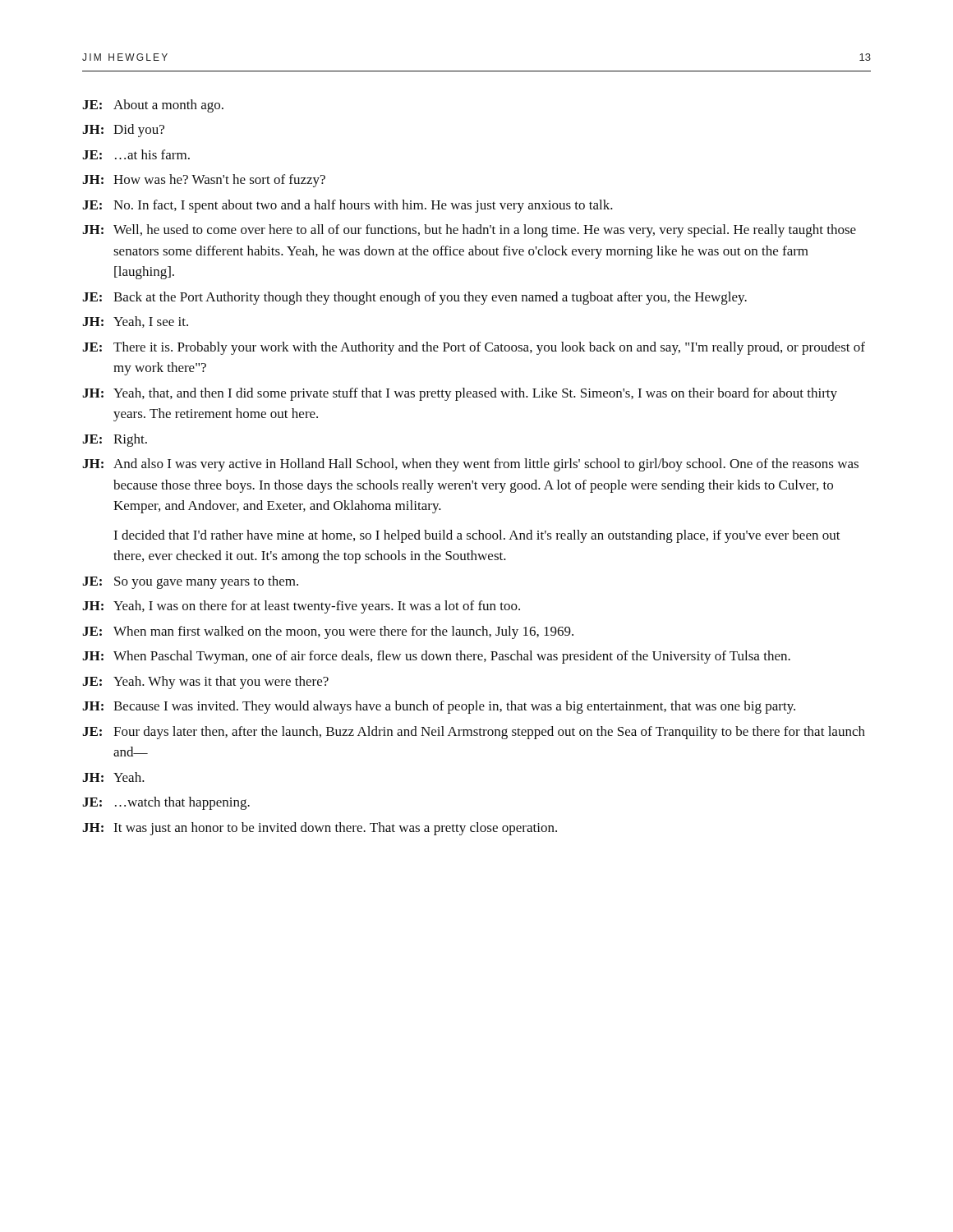Find the passage starting "JH: And also I was very active in"
The image size is (953, 1232).
[x=476, y=485]
